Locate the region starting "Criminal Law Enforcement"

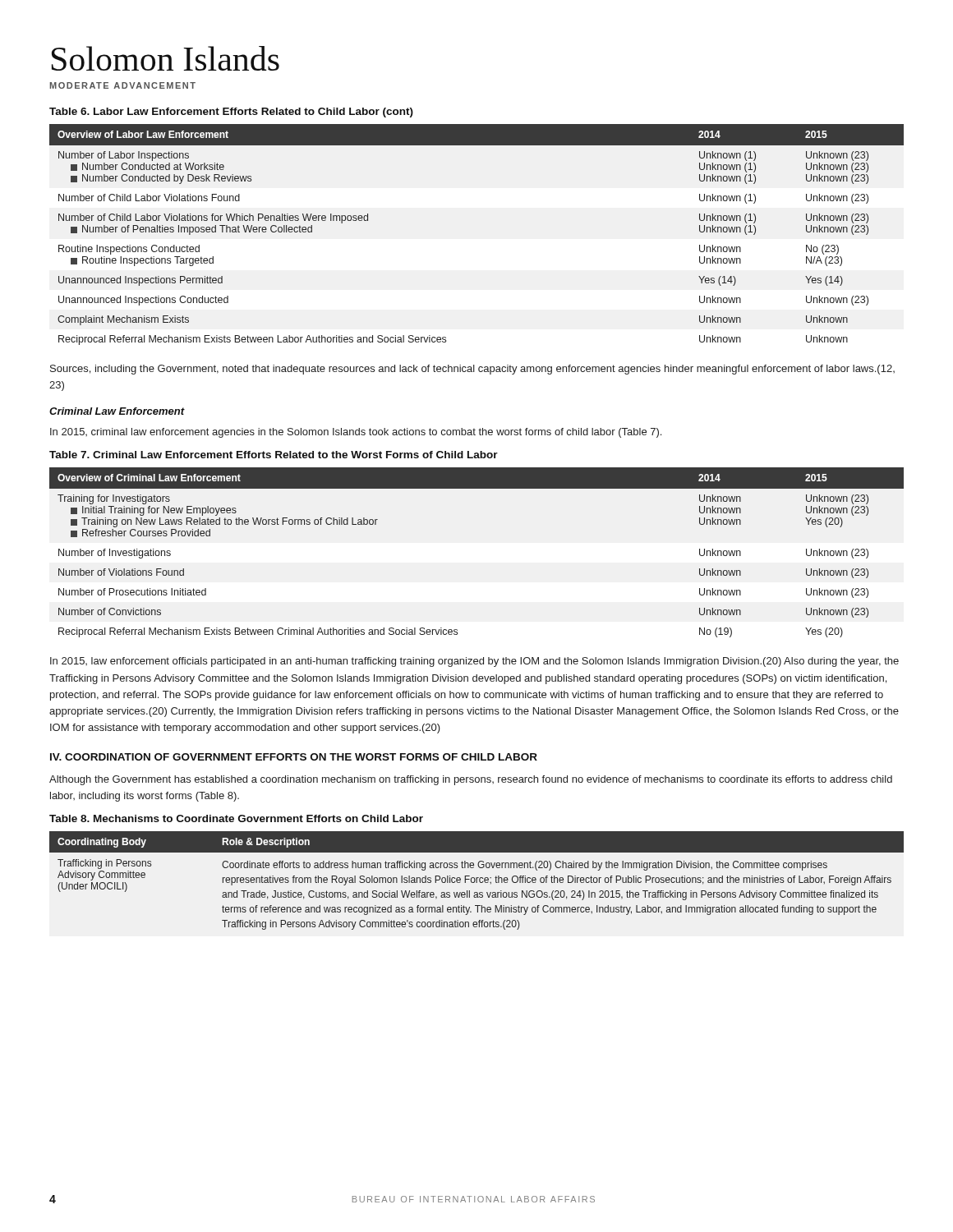117,411
